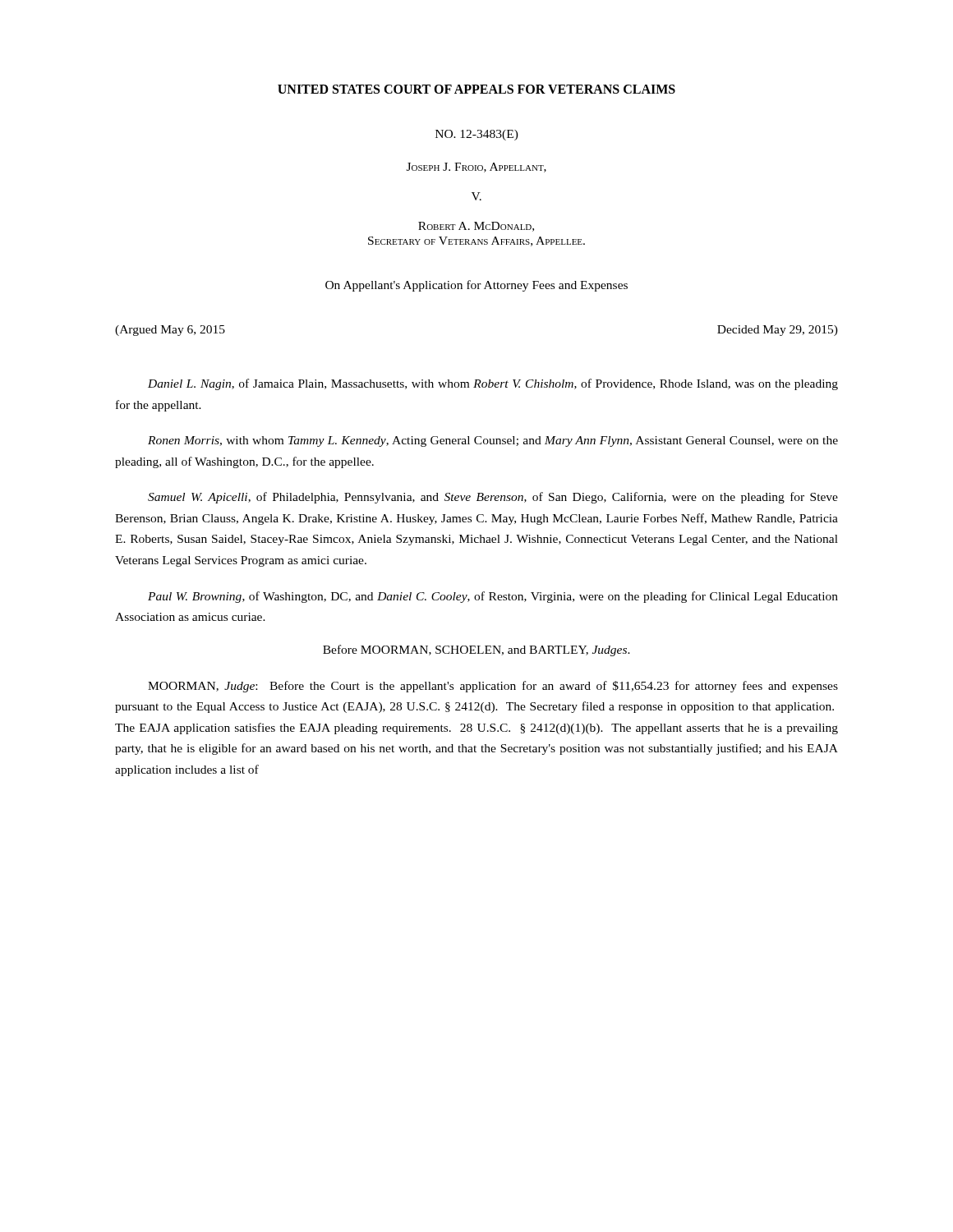Viewport: 953px width, 1232px height.
Task: Click on the element starting "Samuel W. Apicelli, of Philadelphia, Pennsylvania, and"
Action: (x=476, y=528)
